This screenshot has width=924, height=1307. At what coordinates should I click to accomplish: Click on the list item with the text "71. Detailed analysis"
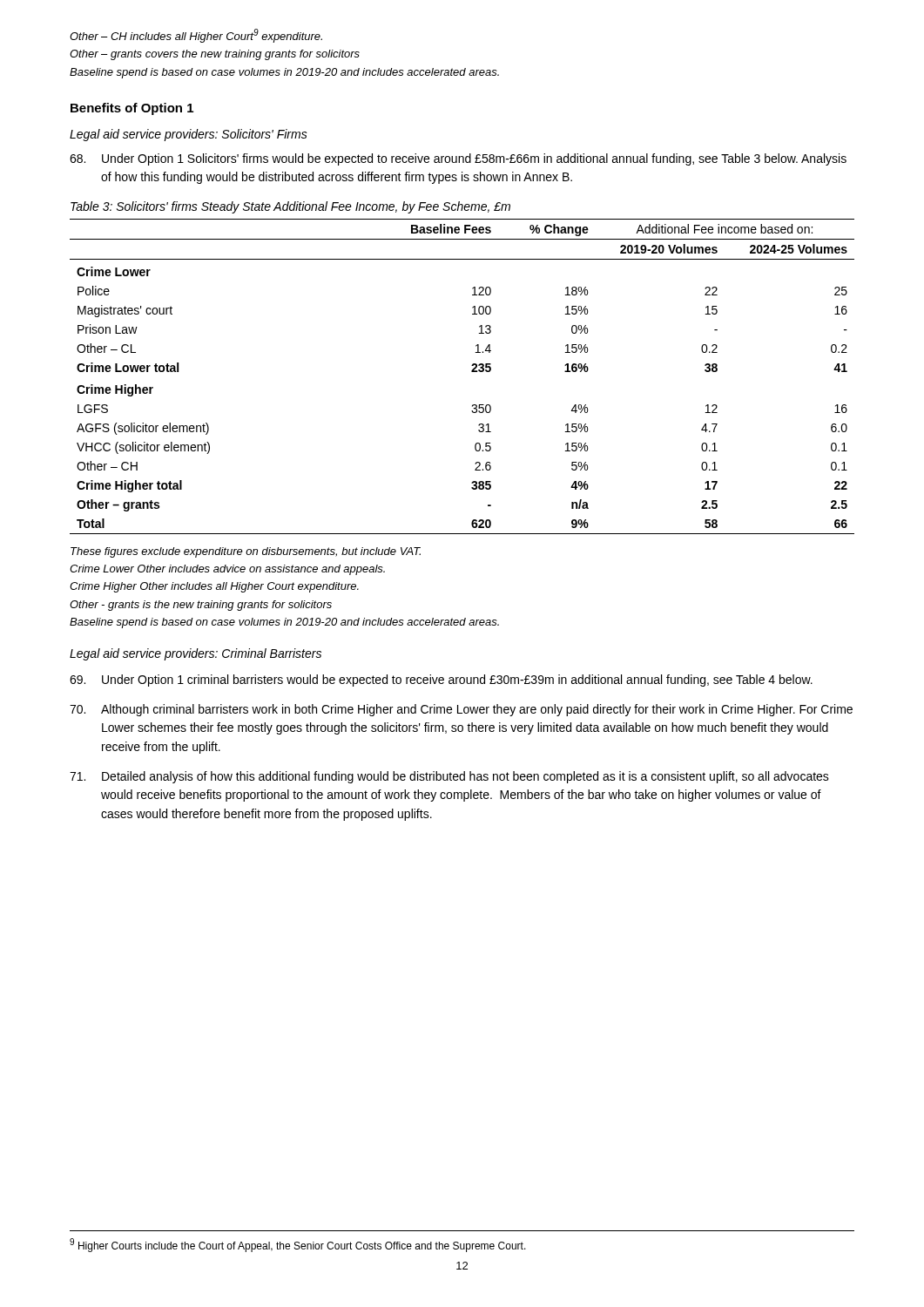pos(462,796)
